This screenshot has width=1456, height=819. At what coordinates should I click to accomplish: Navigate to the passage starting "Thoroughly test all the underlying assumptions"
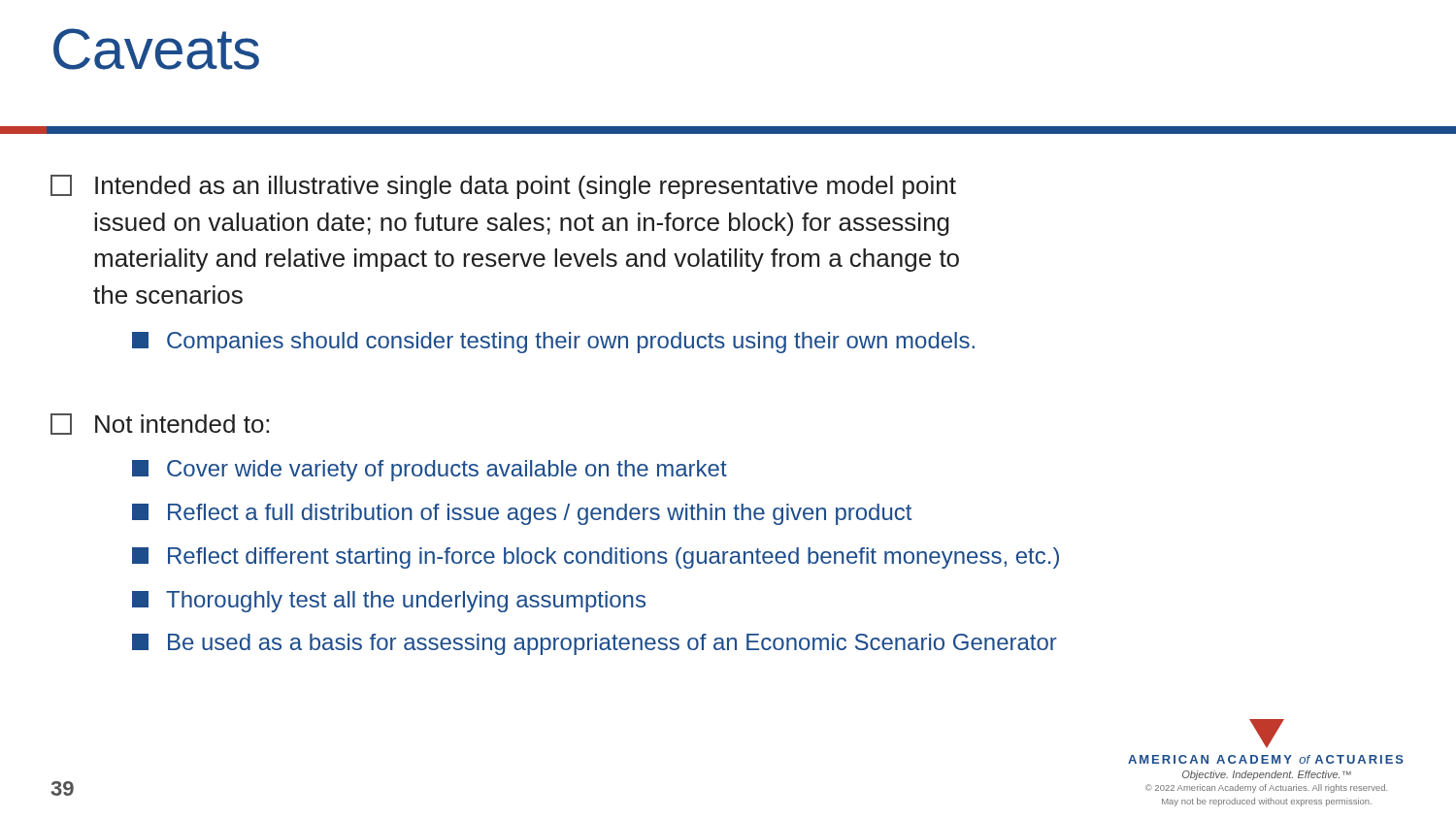tap(389, 600)
